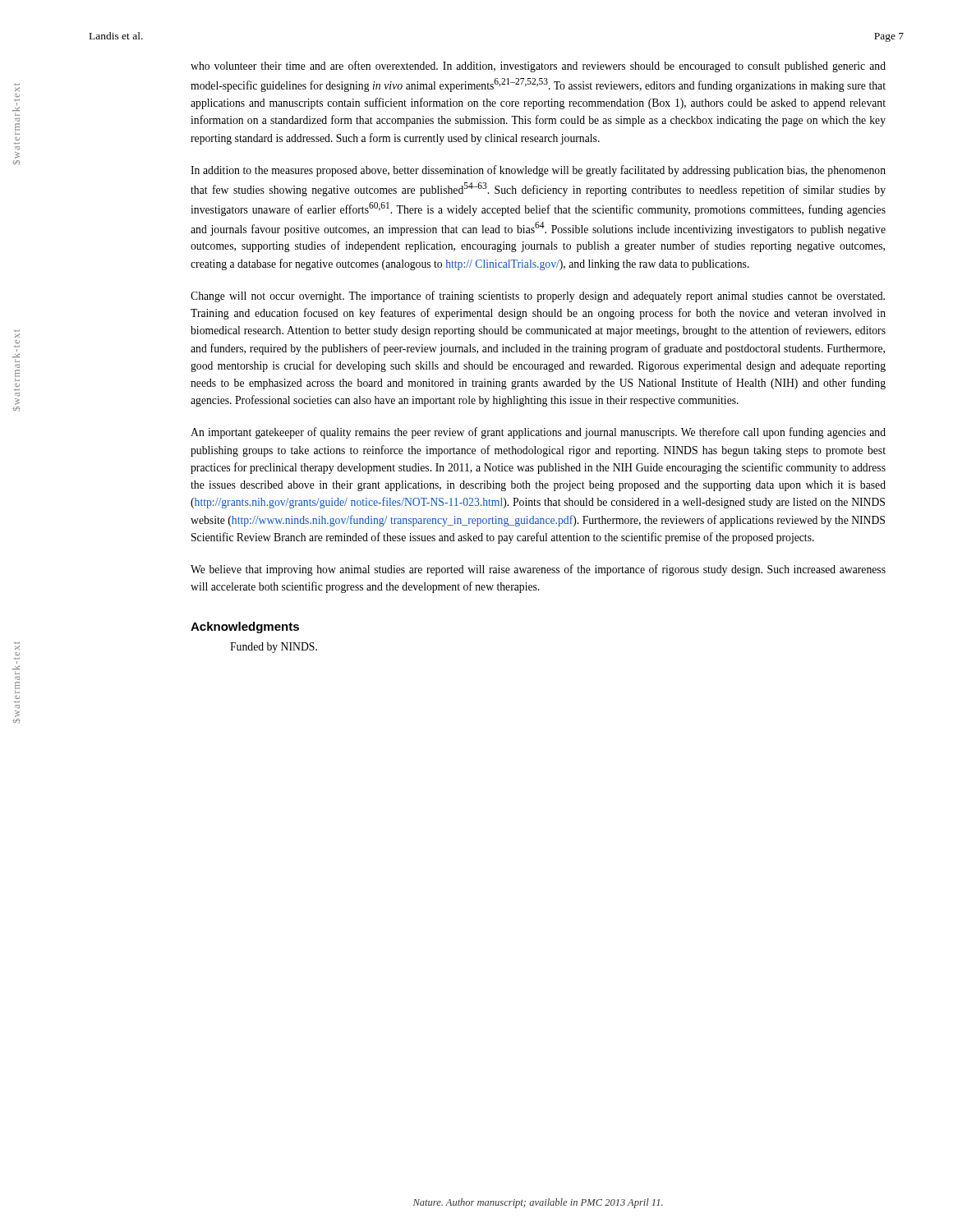Click on the element starting "We believe that improving how"
Image resolution: width=953 pixels, height=1232 pixels.
pyautogui.click(x=538, y=578)
